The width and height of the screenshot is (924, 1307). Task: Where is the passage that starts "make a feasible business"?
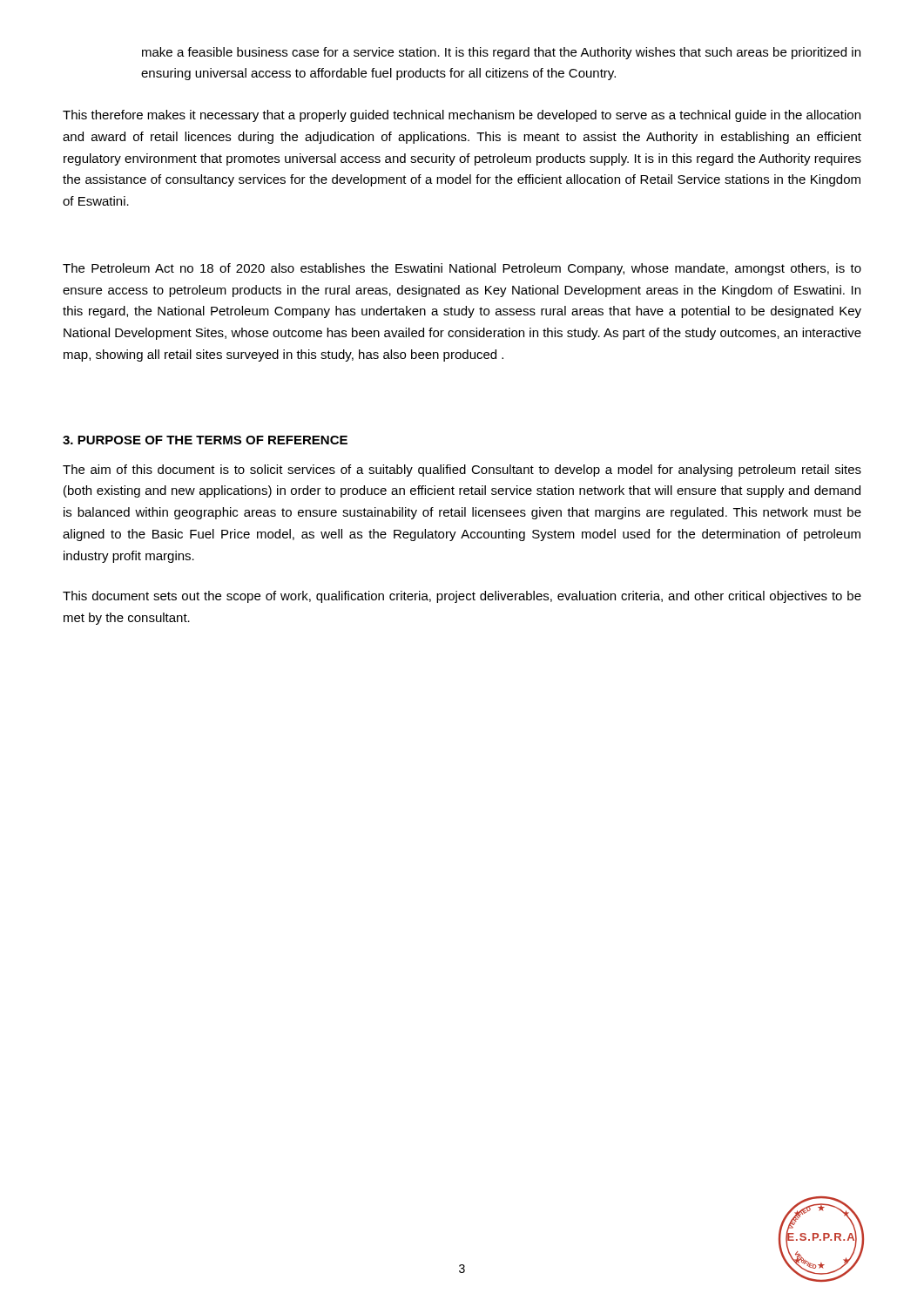[x=501, y=62]
